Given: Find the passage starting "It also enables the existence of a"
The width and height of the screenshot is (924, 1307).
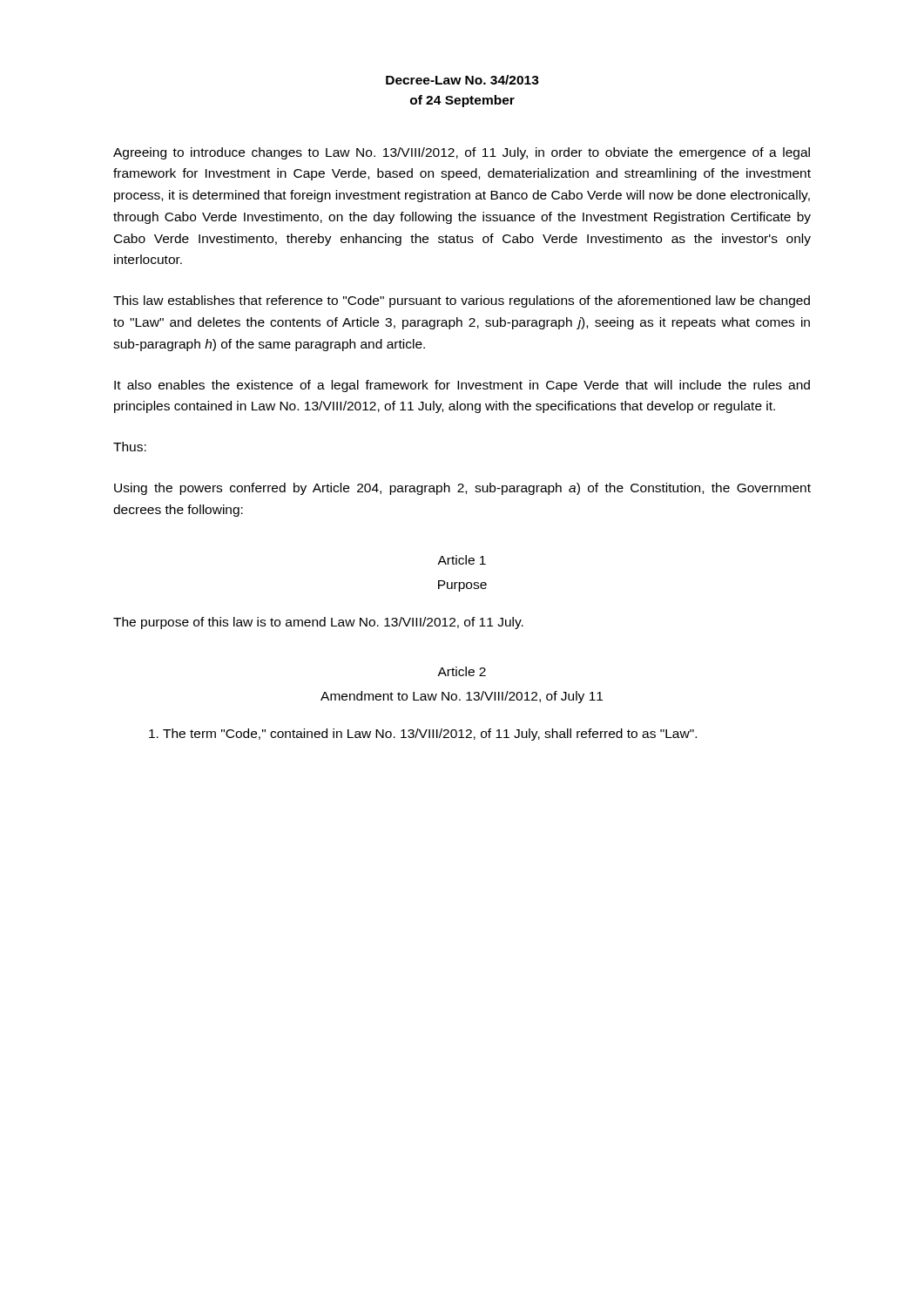Looking at the screenshot, I should [462, 395].
